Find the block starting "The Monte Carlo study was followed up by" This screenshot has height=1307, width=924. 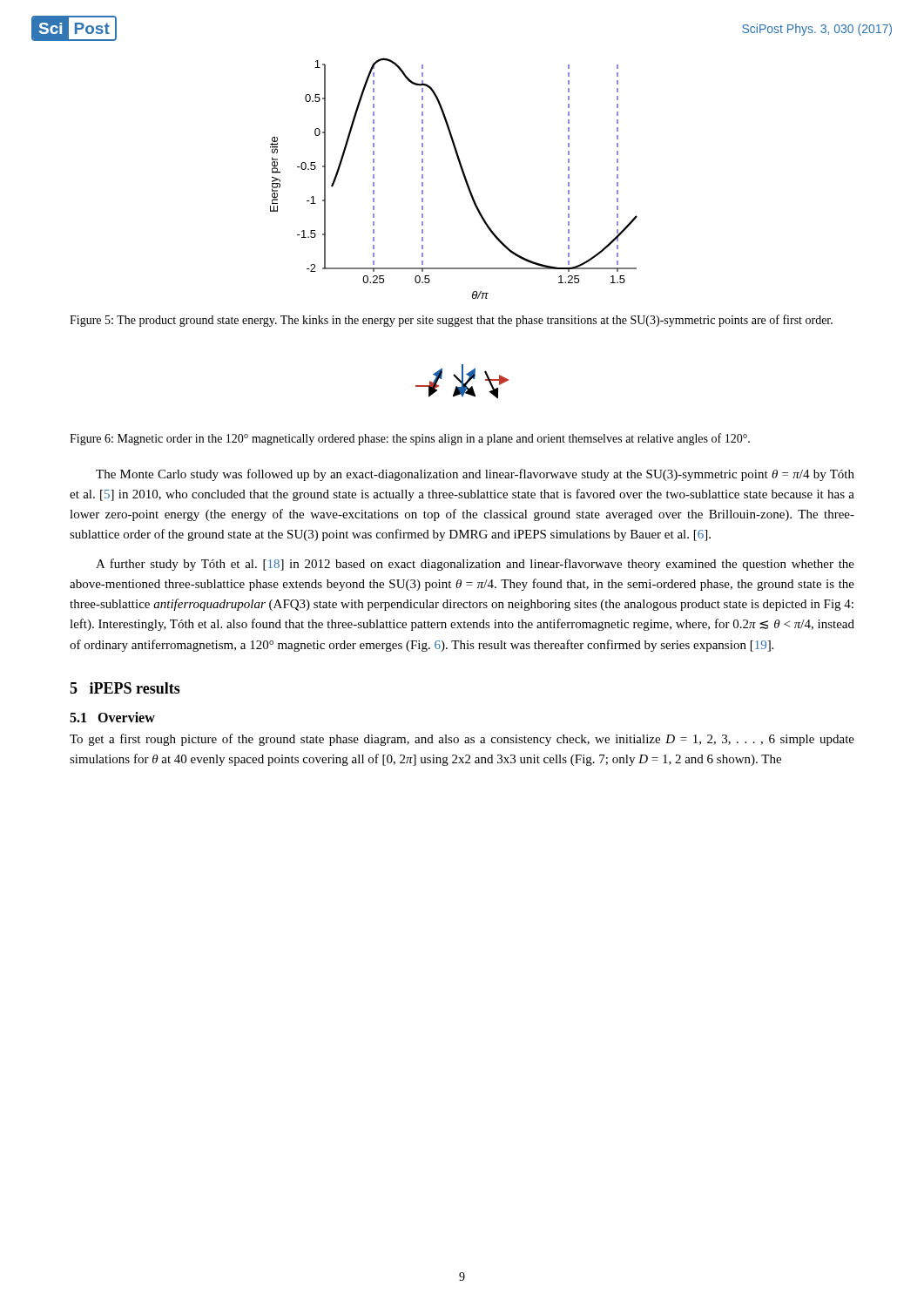click(x=462, y=504)
